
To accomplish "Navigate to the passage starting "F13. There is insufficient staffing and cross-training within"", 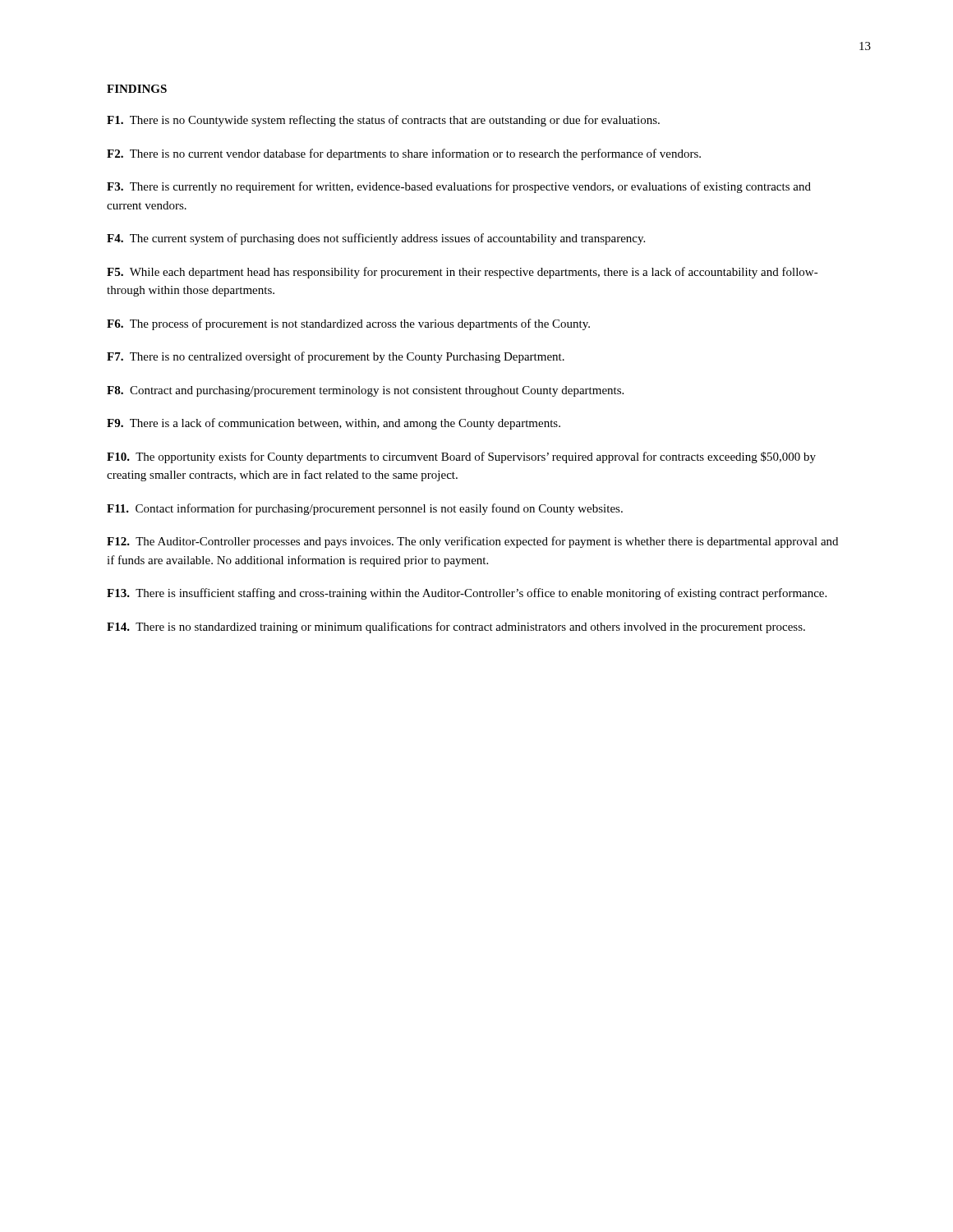I will point(467,593).
